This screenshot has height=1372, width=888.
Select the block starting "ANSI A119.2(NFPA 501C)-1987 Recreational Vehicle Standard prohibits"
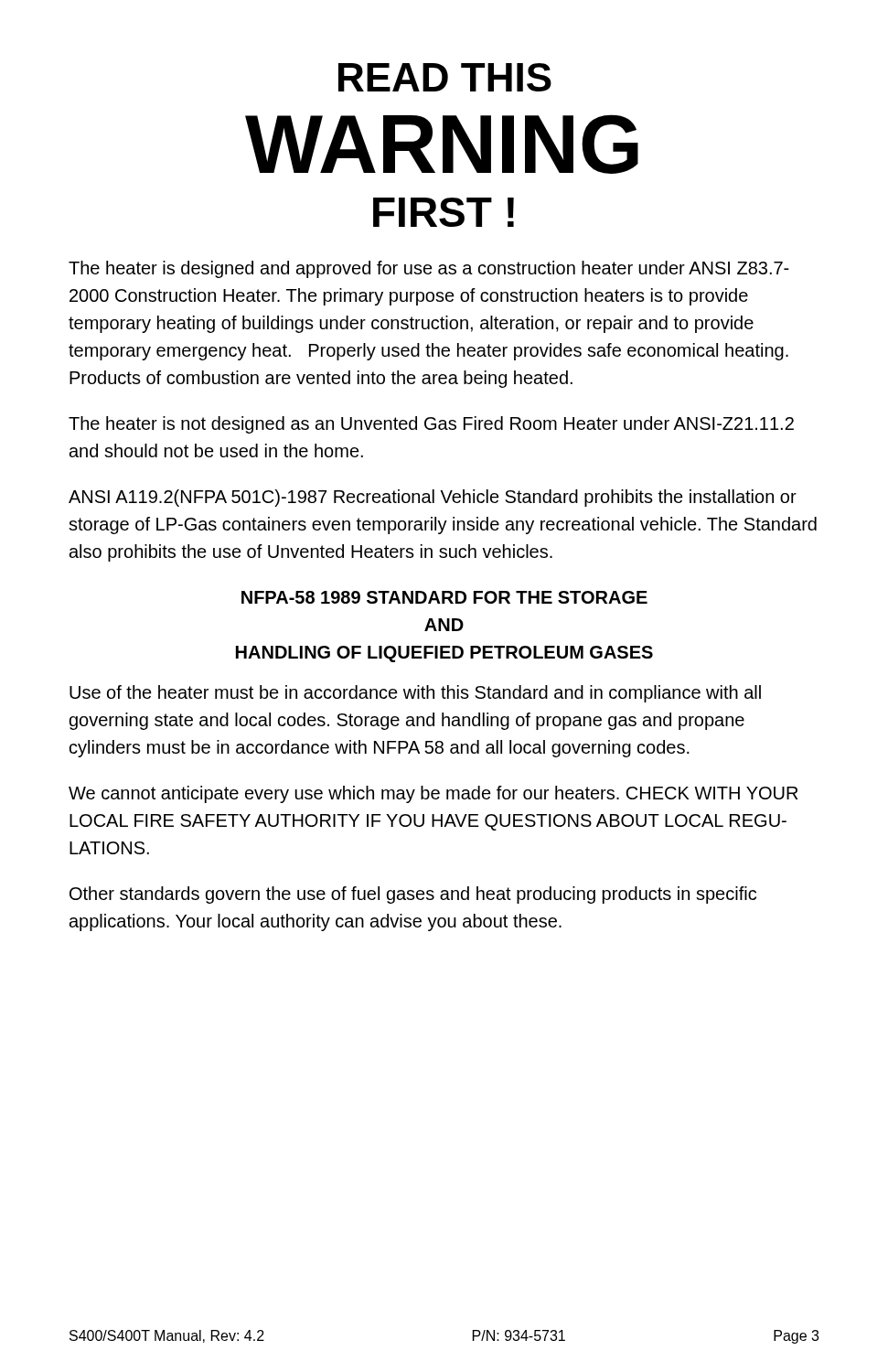coord(443,524)
